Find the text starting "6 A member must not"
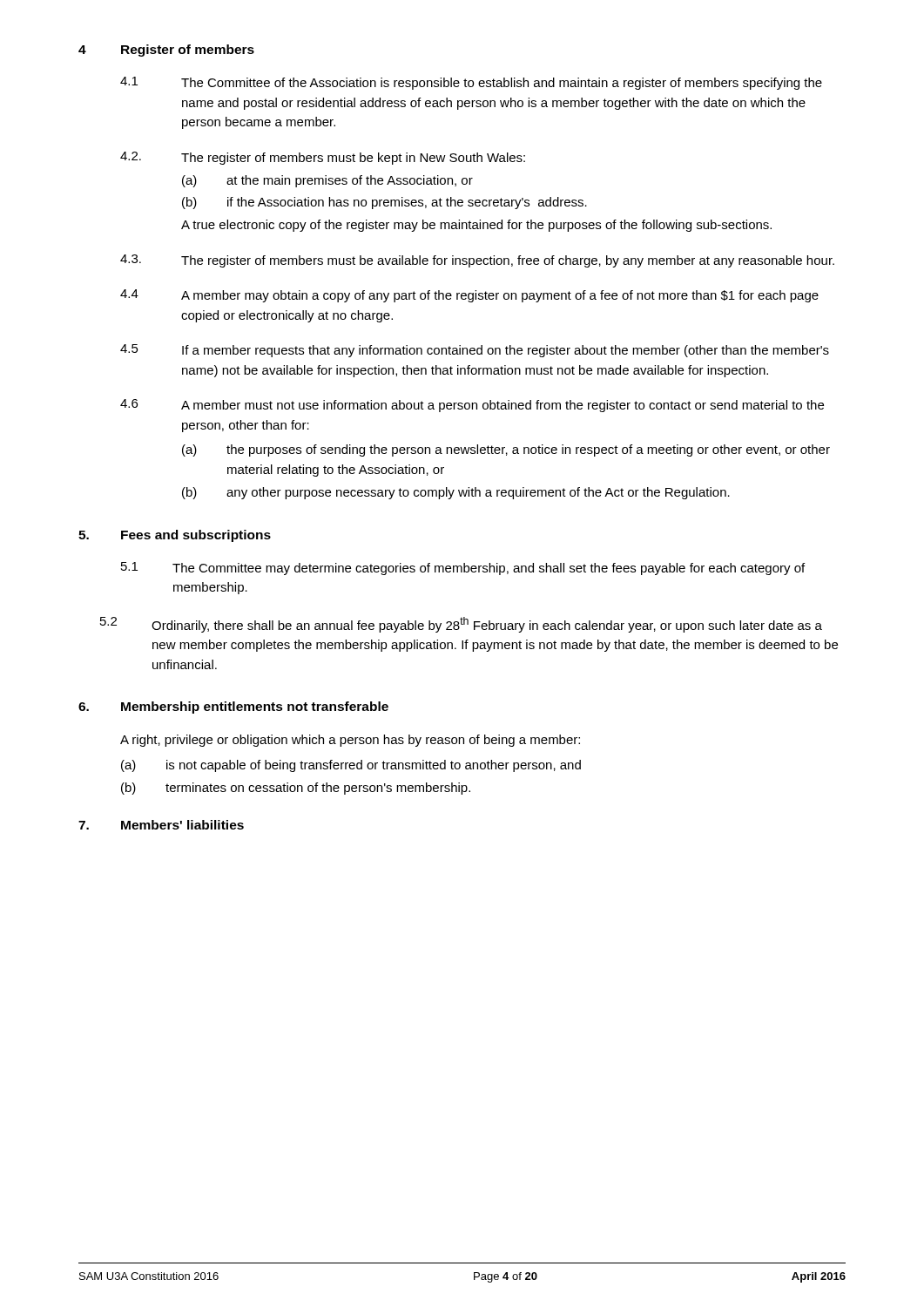 point(462,449)
